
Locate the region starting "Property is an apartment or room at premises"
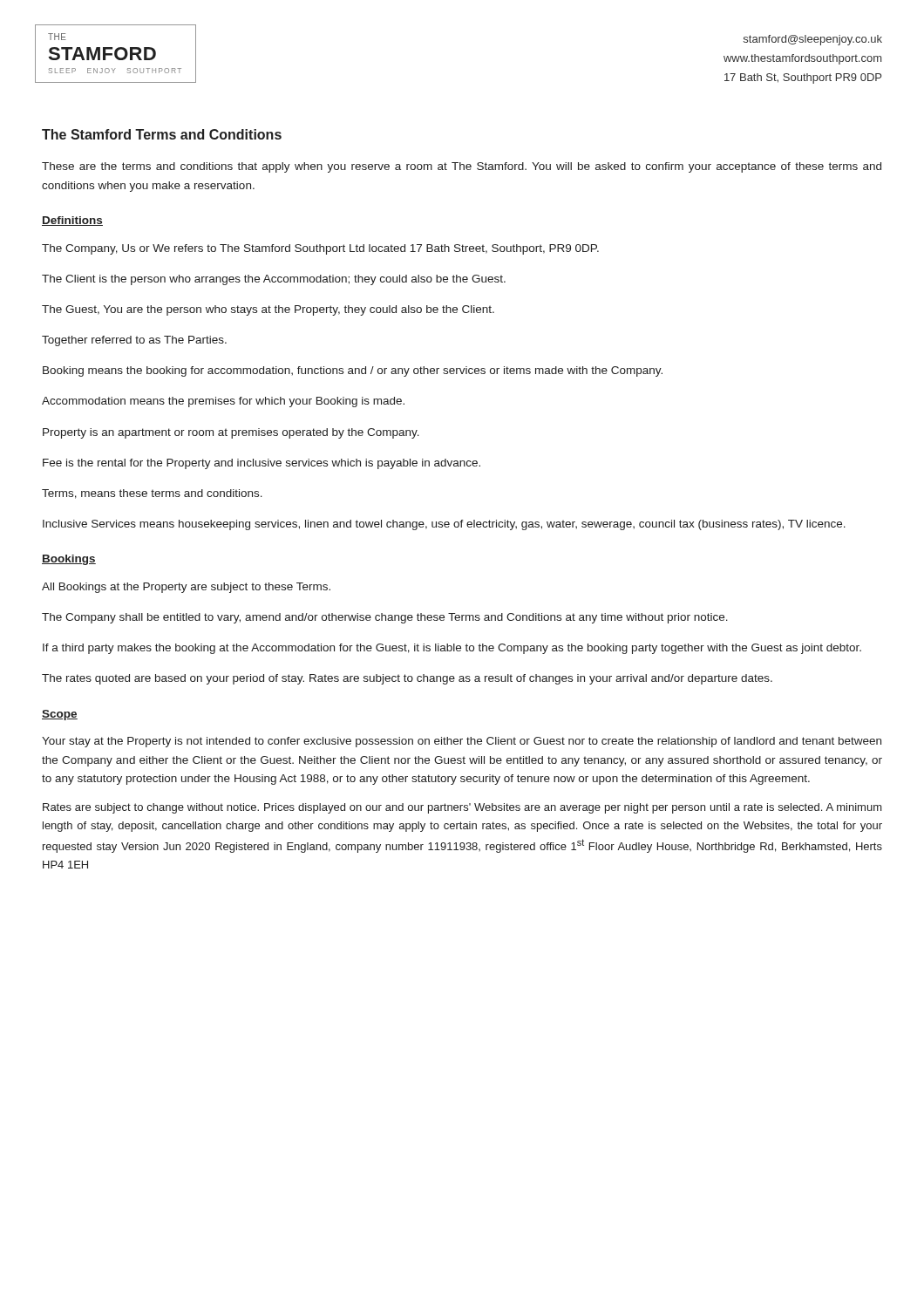(x=231, y=433)
